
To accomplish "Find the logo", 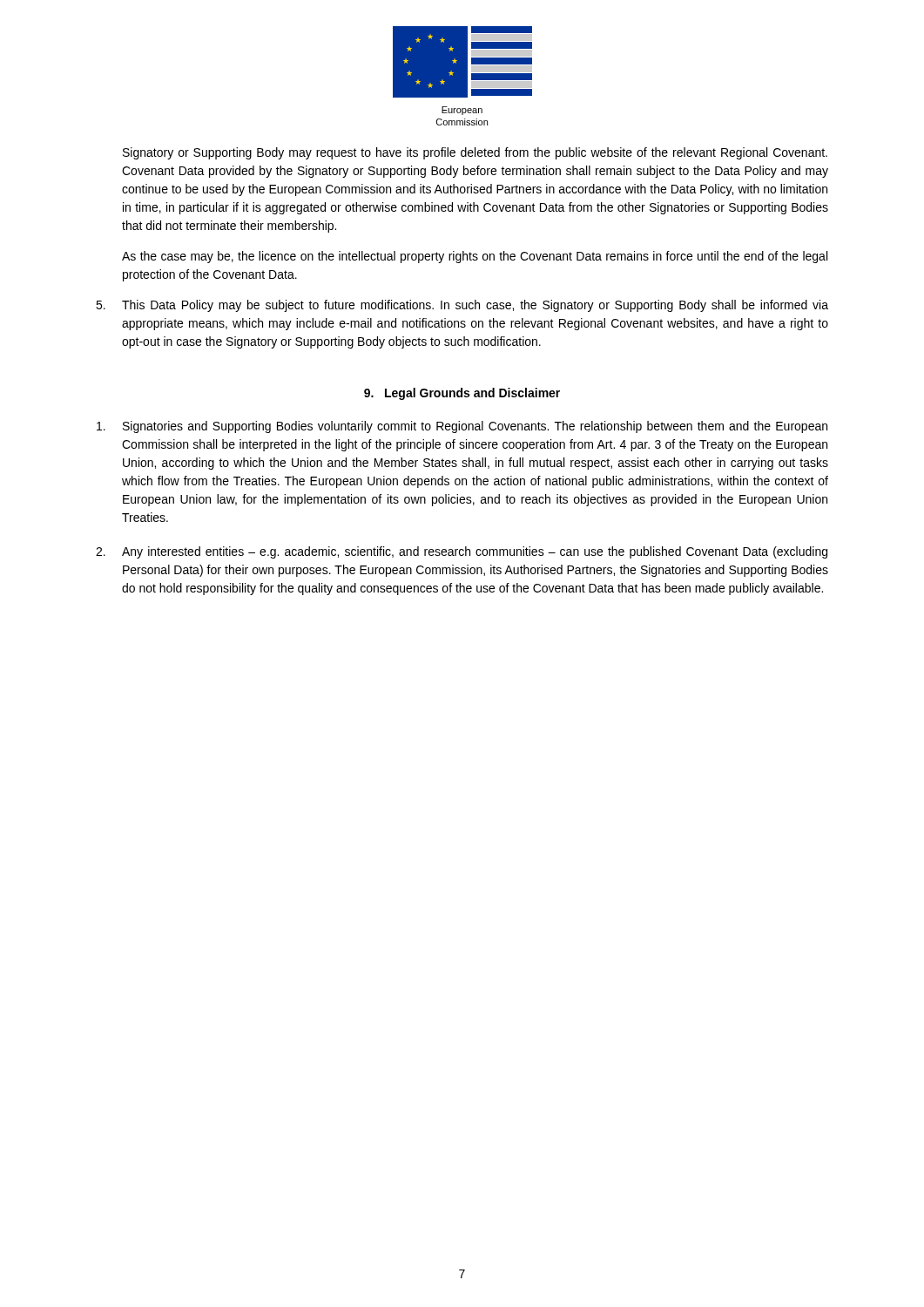I will [462, 77].
